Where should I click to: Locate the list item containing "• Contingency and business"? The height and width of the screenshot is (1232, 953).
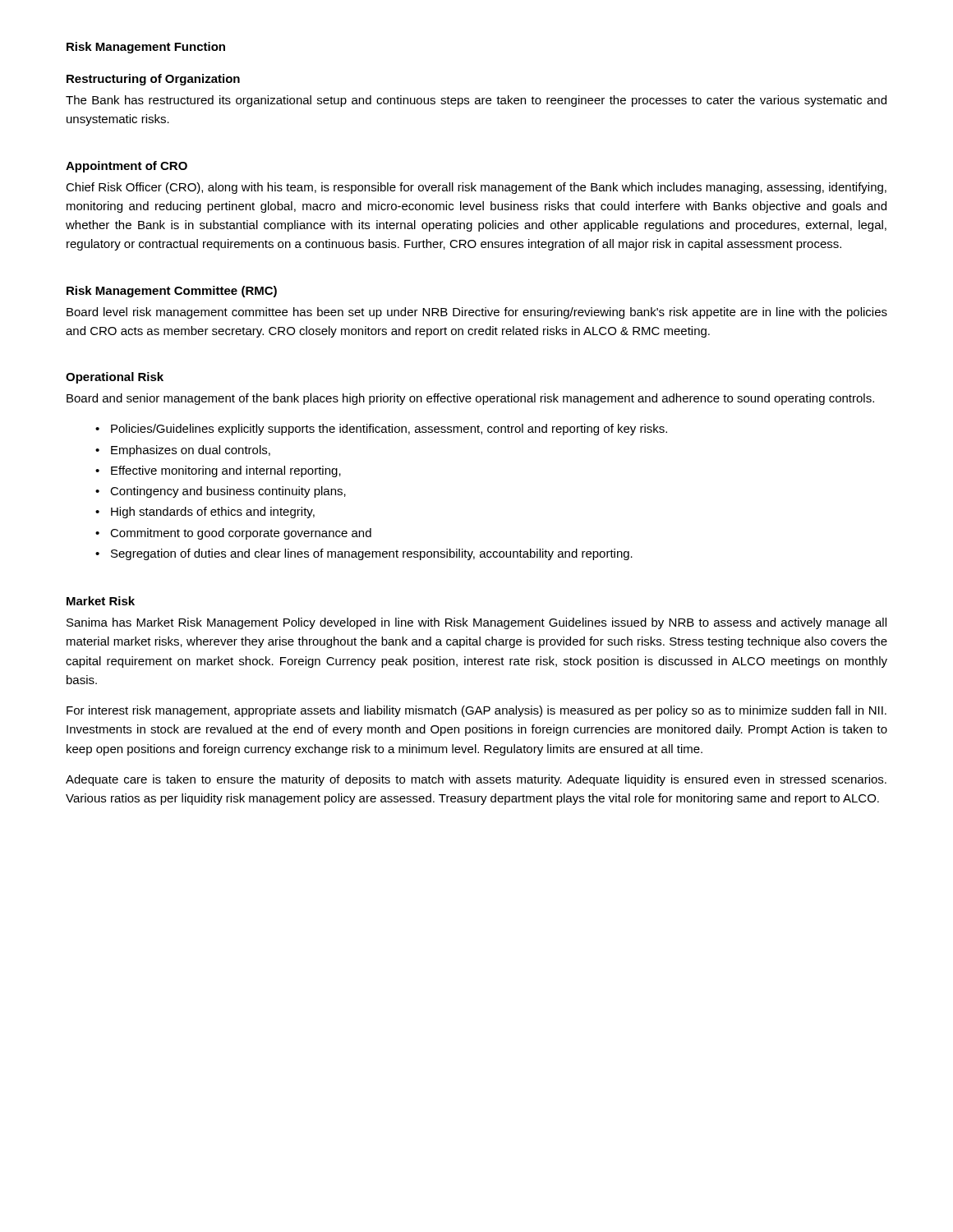pyautogui.click(x=221, y=492)
